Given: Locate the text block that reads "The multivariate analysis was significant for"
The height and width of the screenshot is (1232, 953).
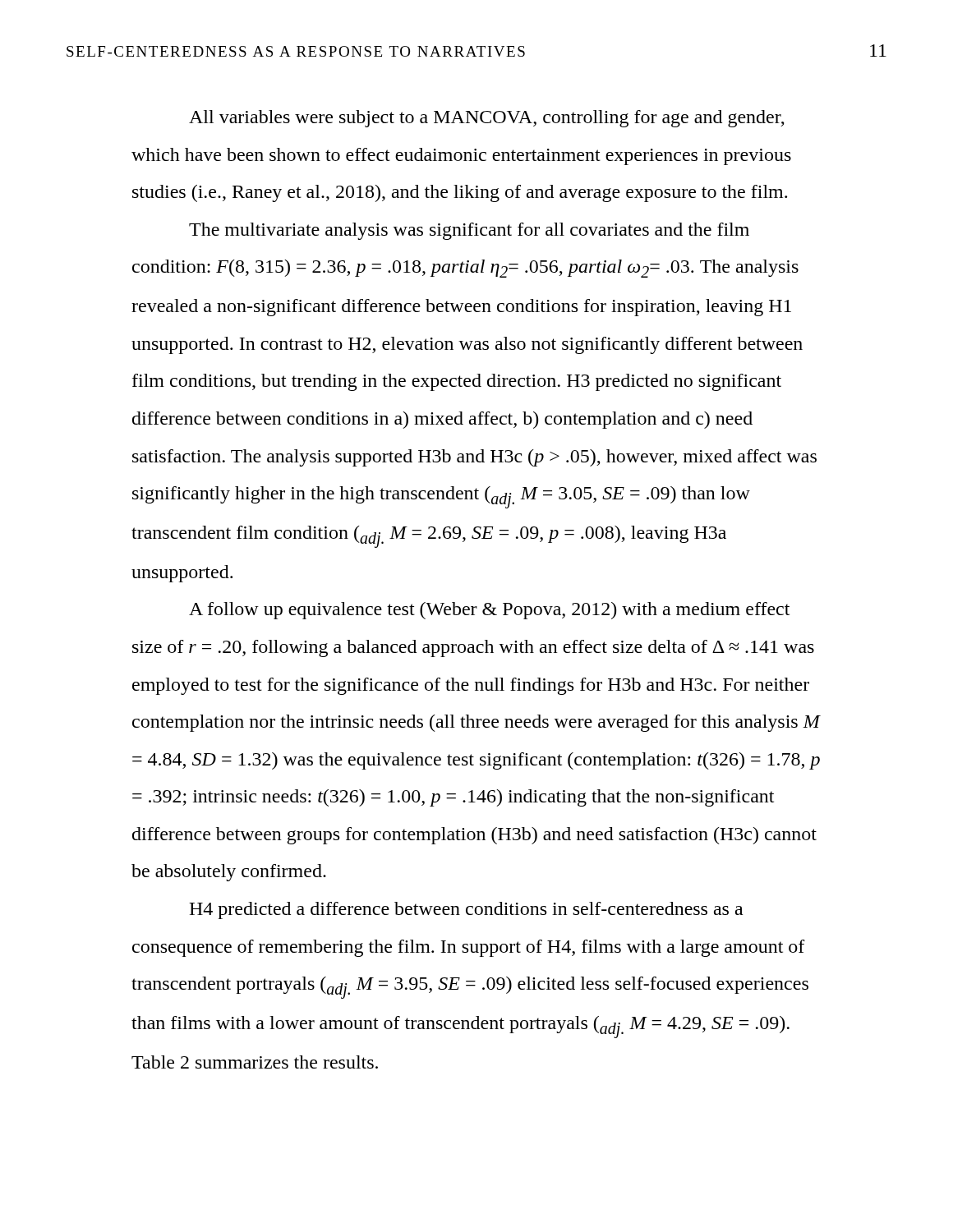Looking at the screenshot, I should (x=469, y=231).
